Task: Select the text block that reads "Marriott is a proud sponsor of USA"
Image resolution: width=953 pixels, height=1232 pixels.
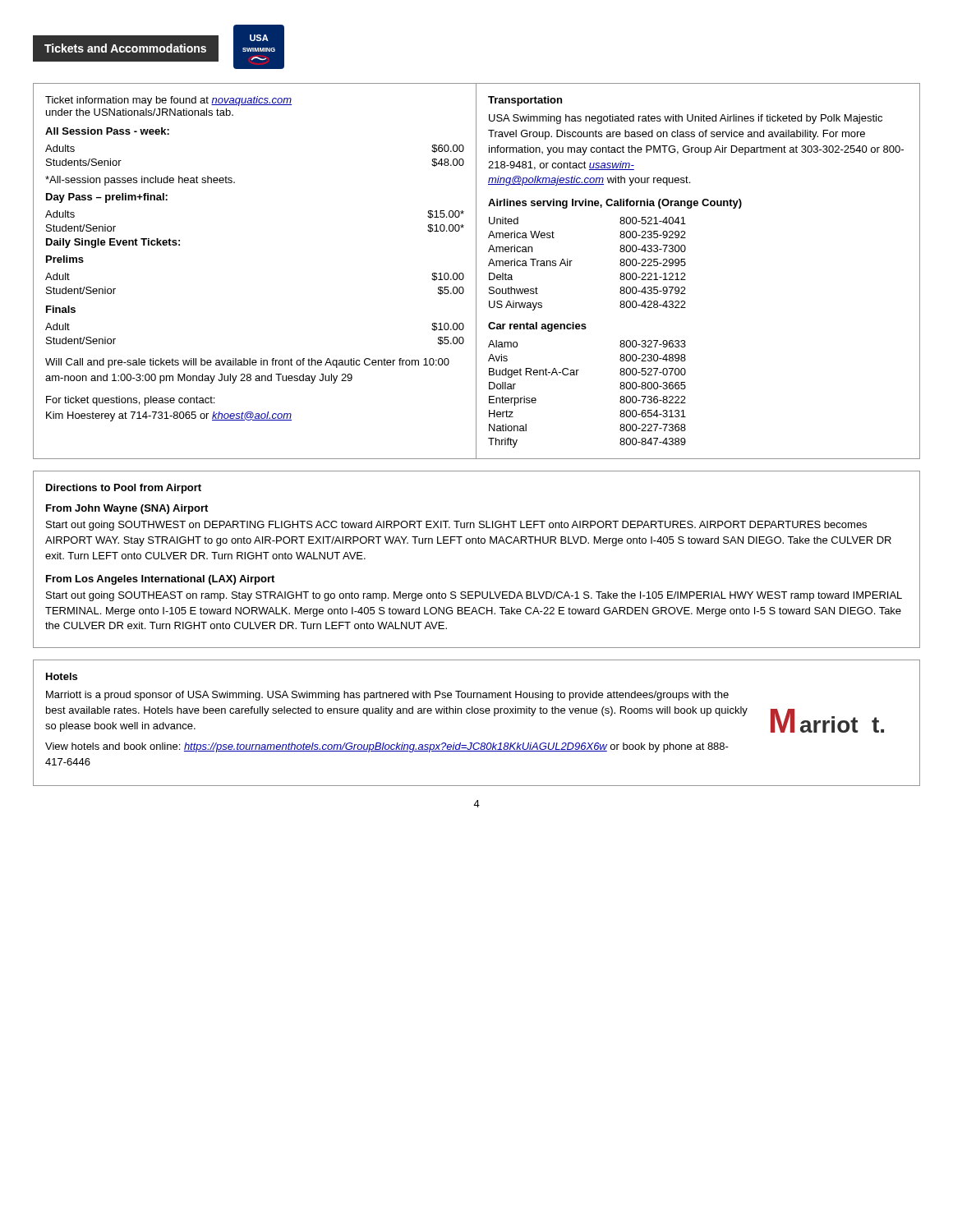Action: point(387,696)
